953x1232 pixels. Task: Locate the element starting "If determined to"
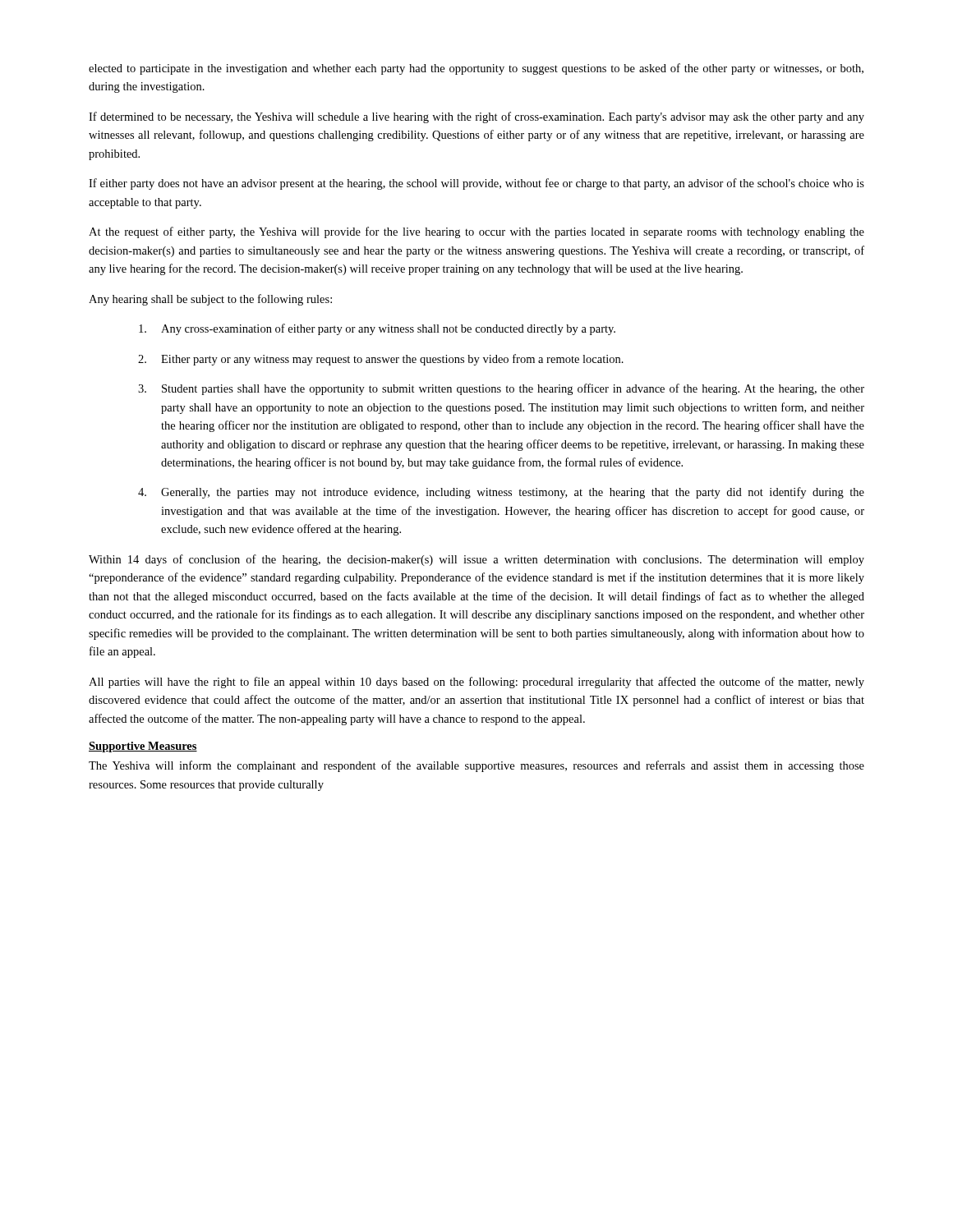(476, 135)
